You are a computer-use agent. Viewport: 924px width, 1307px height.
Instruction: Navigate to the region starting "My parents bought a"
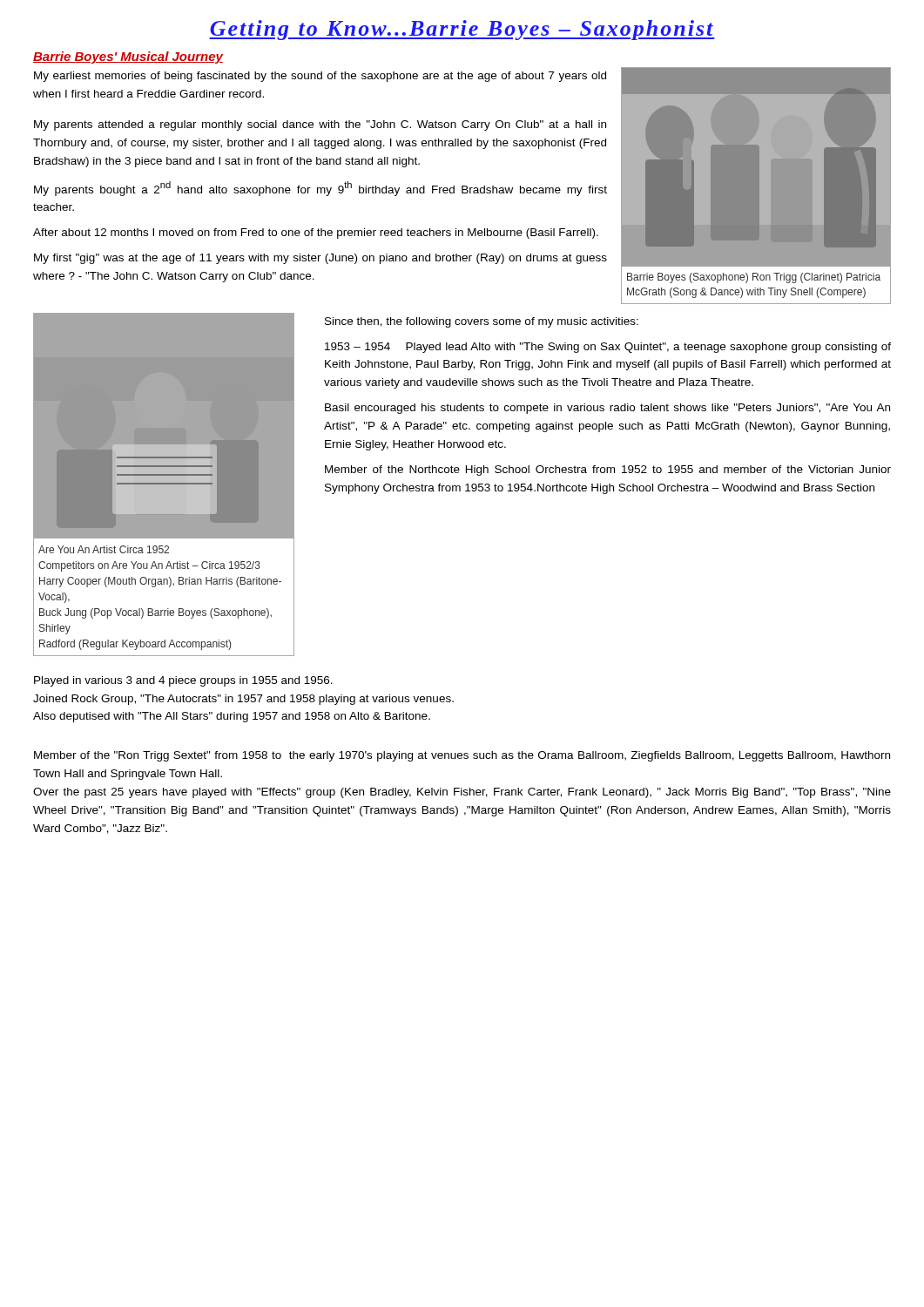(320, 196)
